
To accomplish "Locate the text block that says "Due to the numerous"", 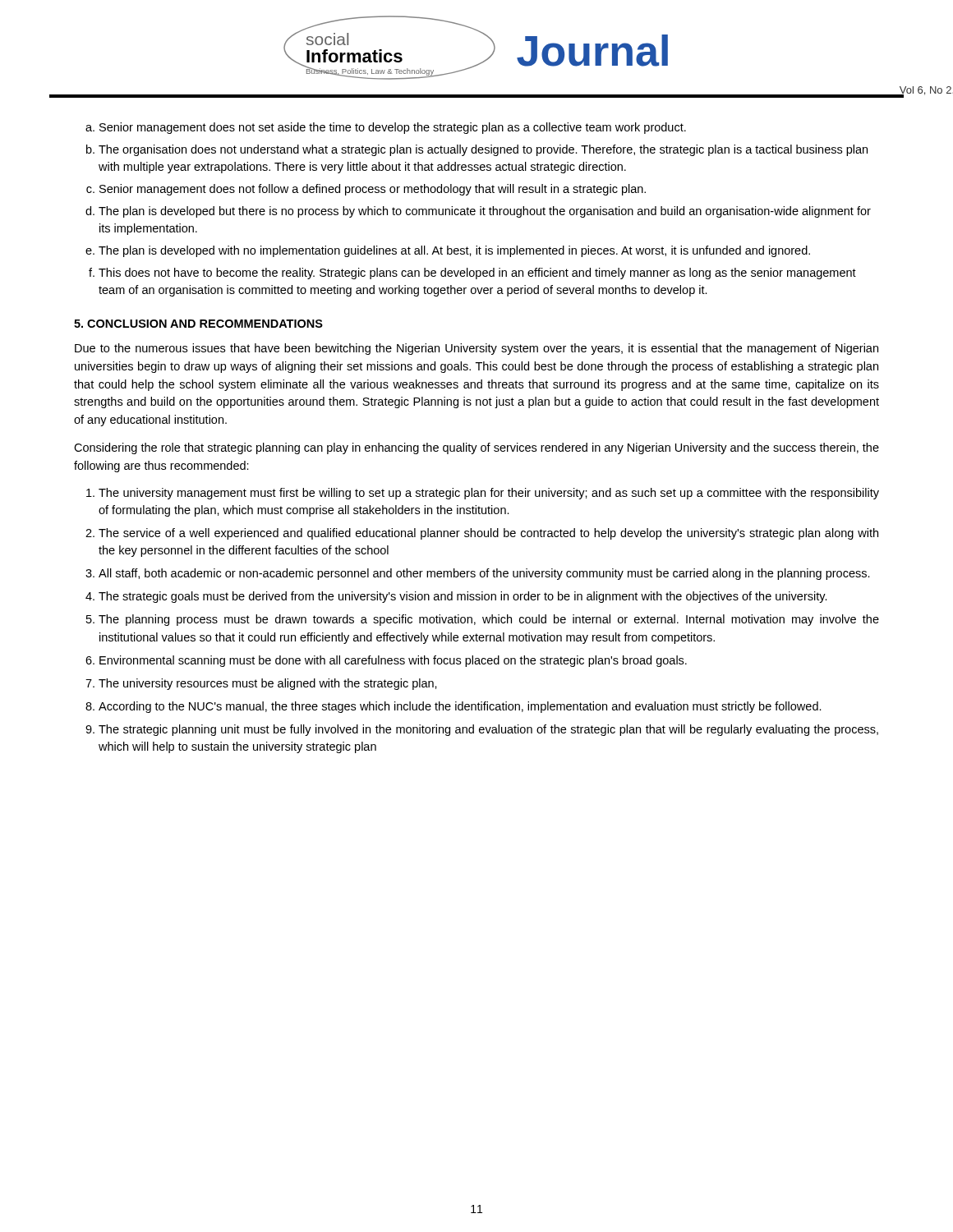I will [476, 384].
